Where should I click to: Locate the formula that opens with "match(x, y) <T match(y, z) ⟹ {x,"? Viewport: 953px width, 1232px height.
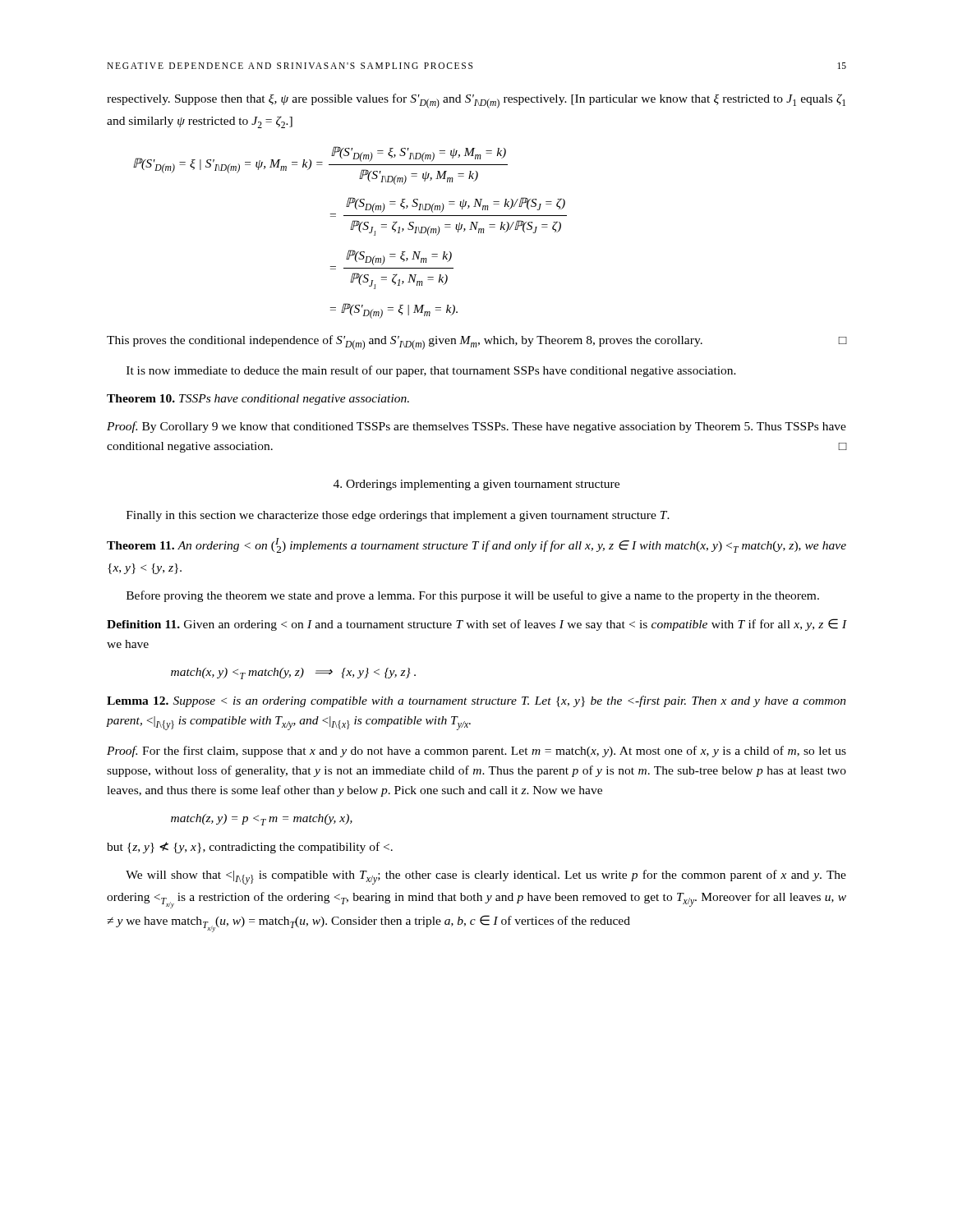[x=294, y=673]
